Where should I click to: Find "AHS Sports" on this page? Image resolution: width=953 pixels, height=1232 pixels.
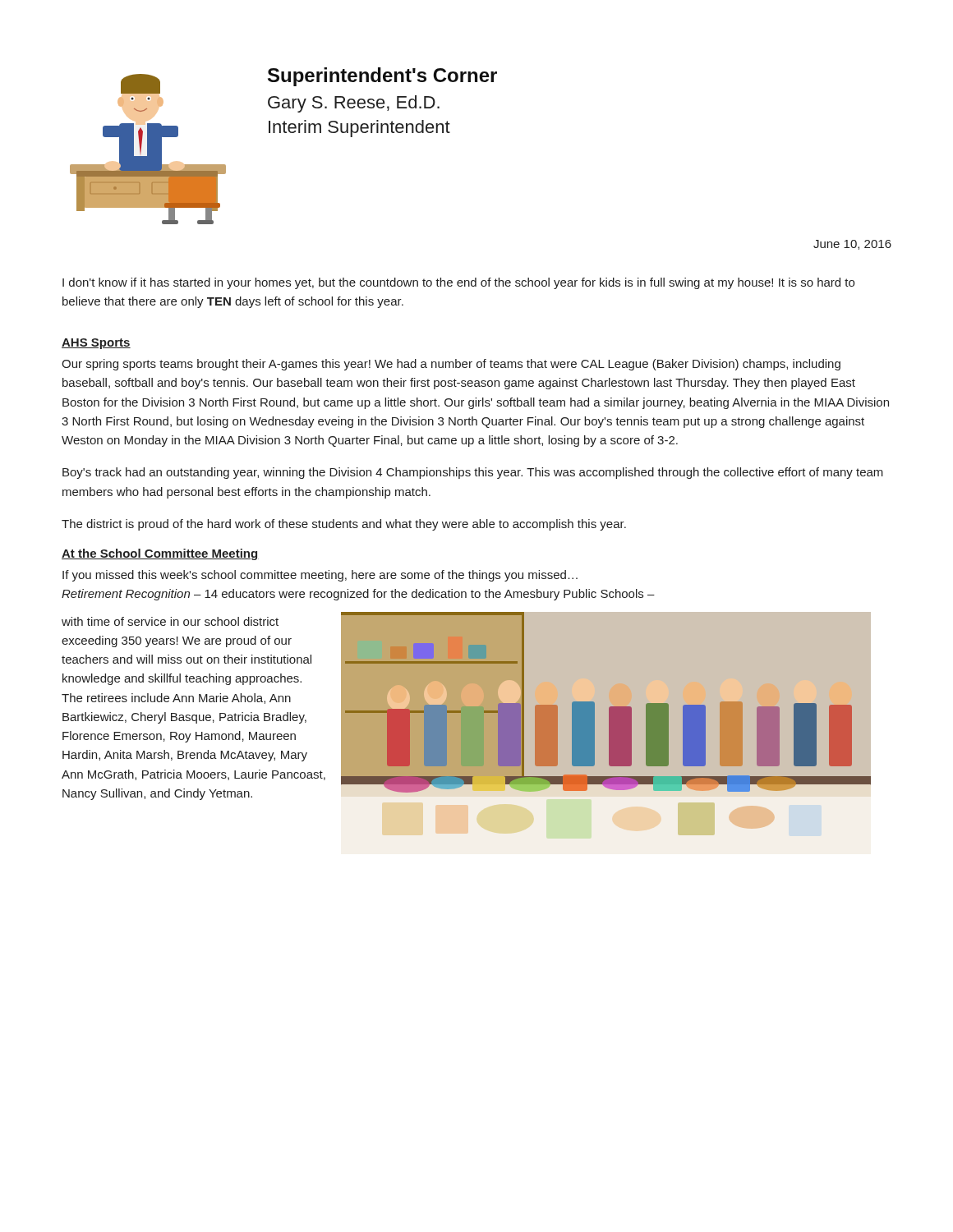[96, 342]
